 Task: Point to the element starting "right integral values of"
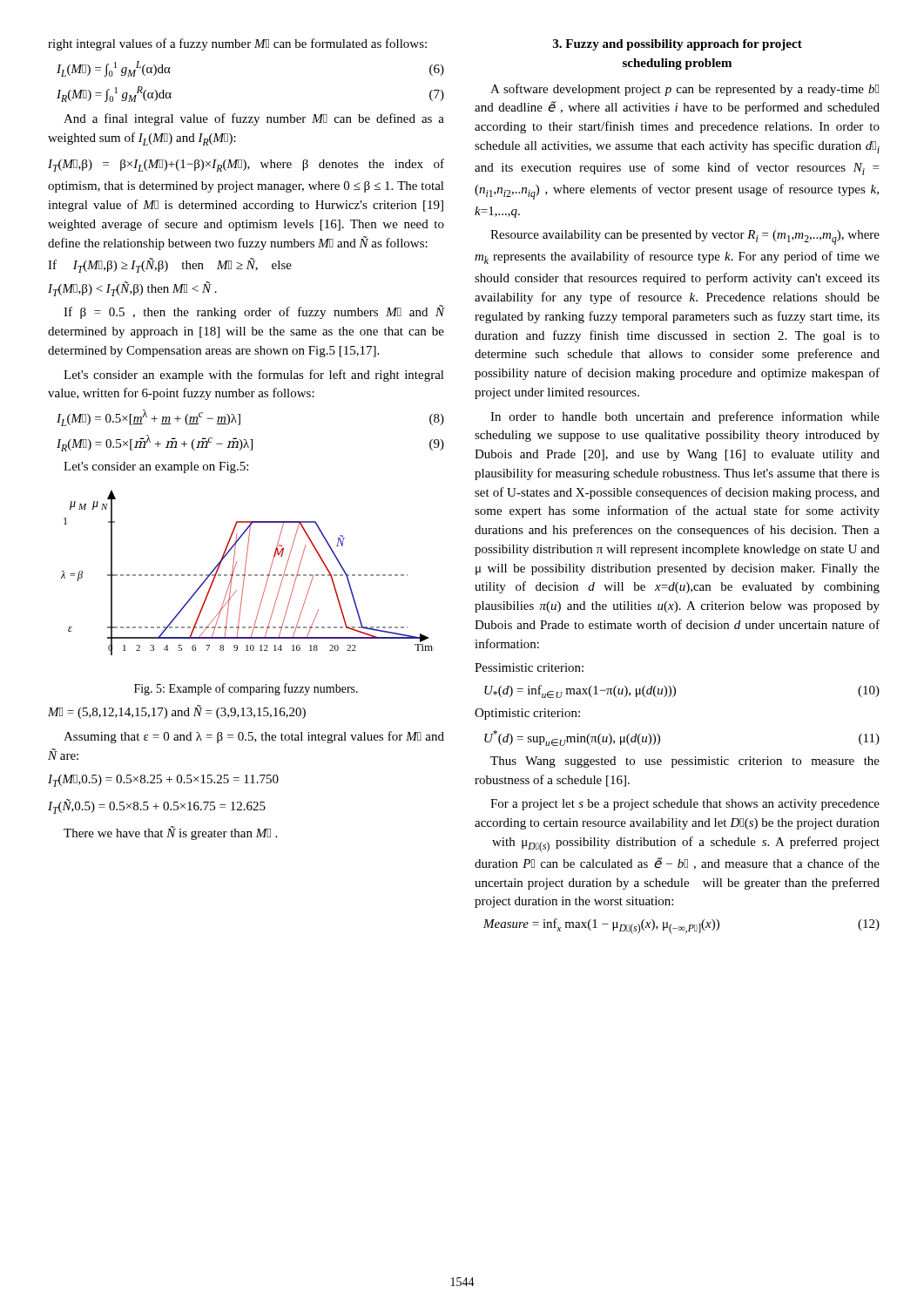[x=246, y=44]
